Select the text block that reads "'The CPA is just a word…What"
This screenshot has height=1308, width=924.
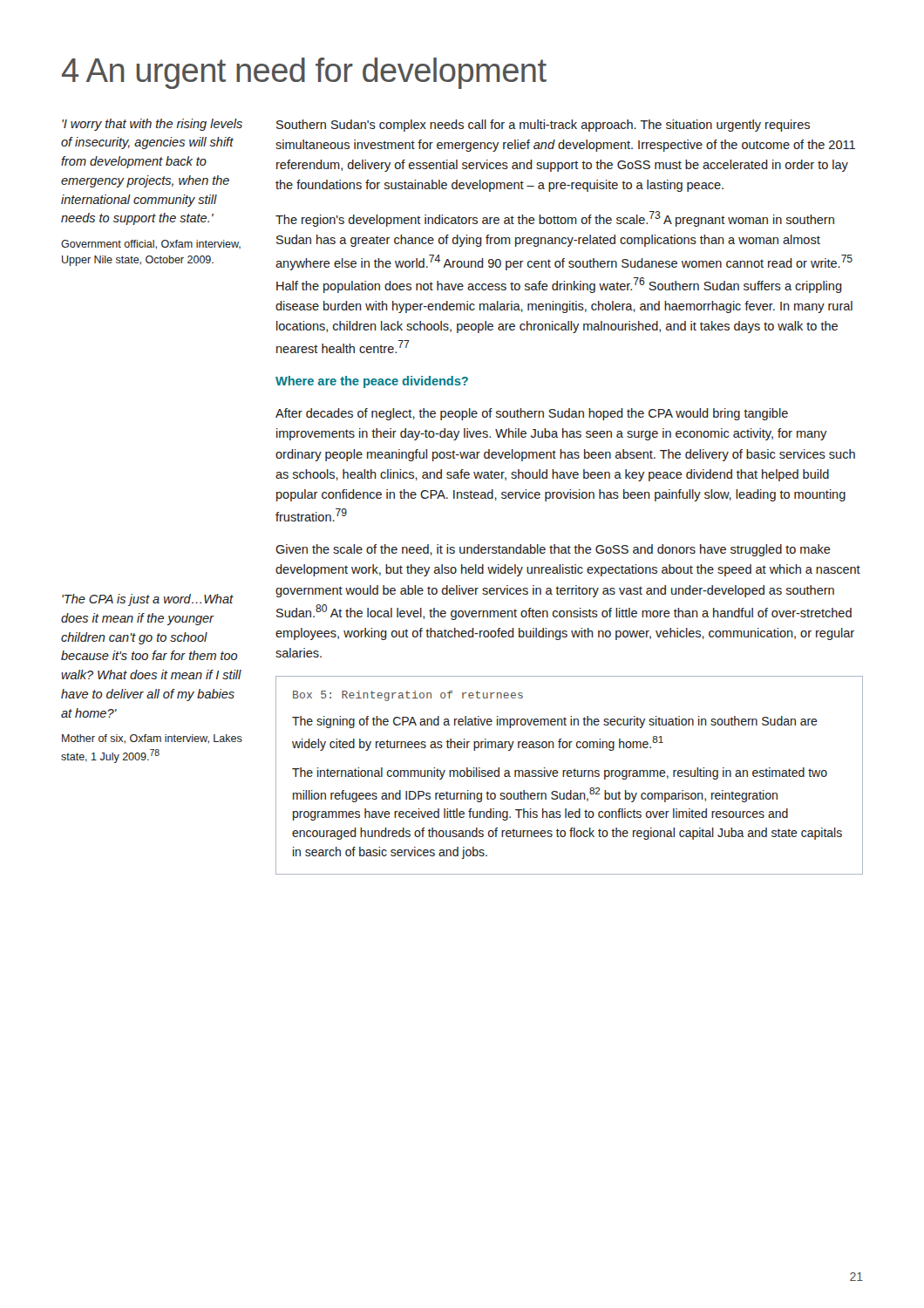tap(153, 657)
